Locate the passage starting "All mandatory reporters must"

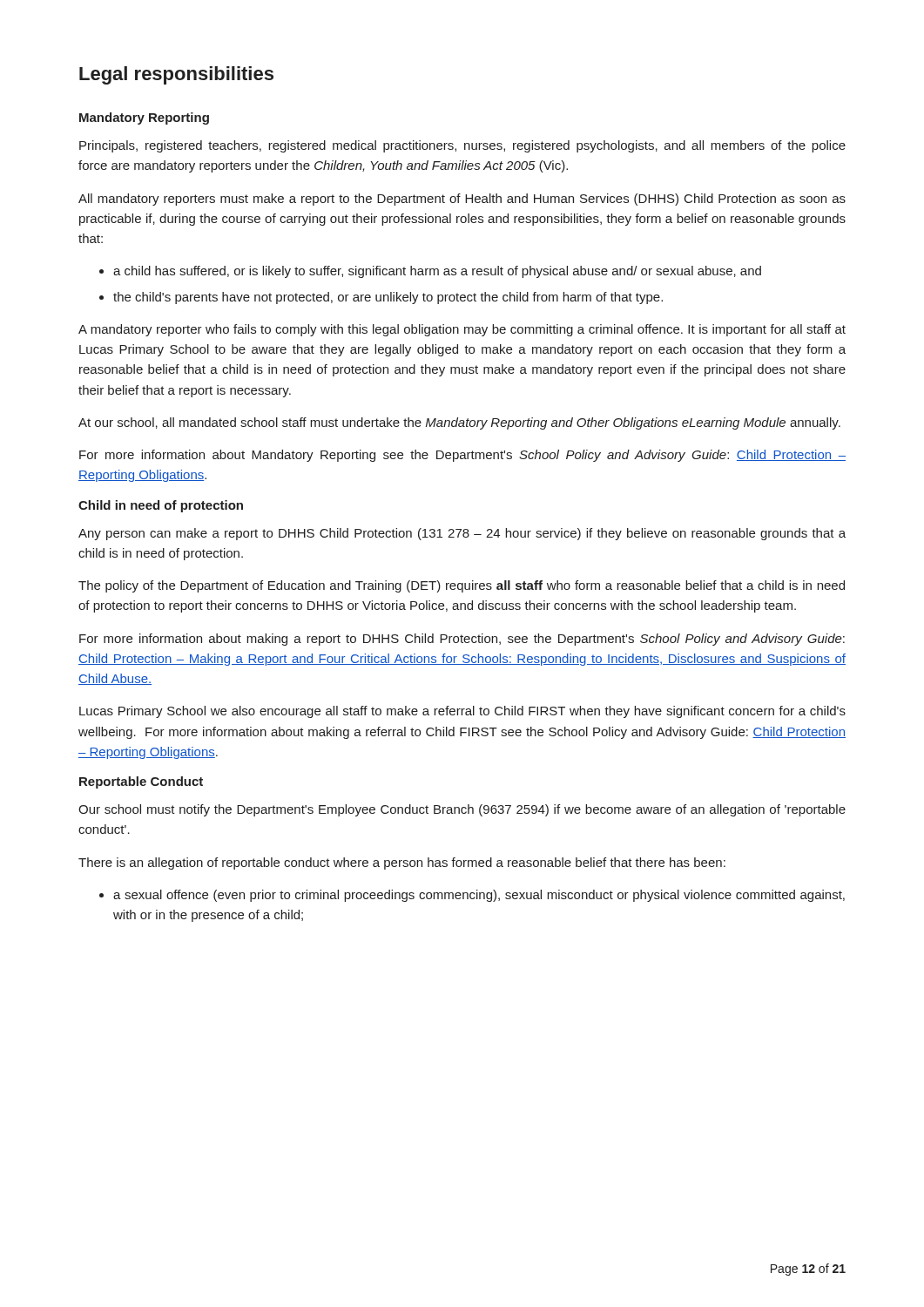point(462,218)
